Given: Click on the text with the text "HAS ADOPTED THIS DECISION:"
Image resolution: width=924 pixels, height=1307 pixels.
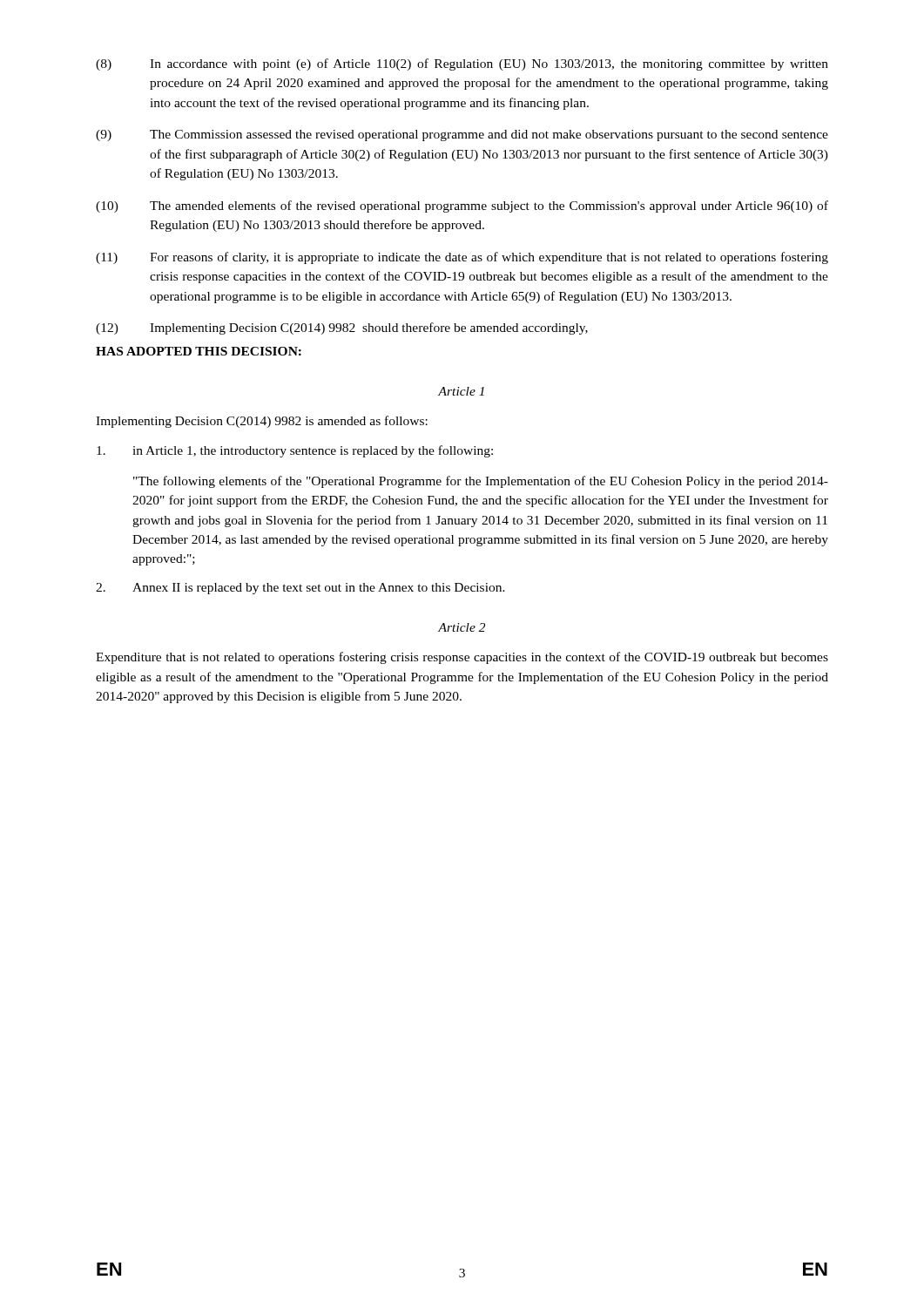Looking at the screenshot, I should 199,350.
